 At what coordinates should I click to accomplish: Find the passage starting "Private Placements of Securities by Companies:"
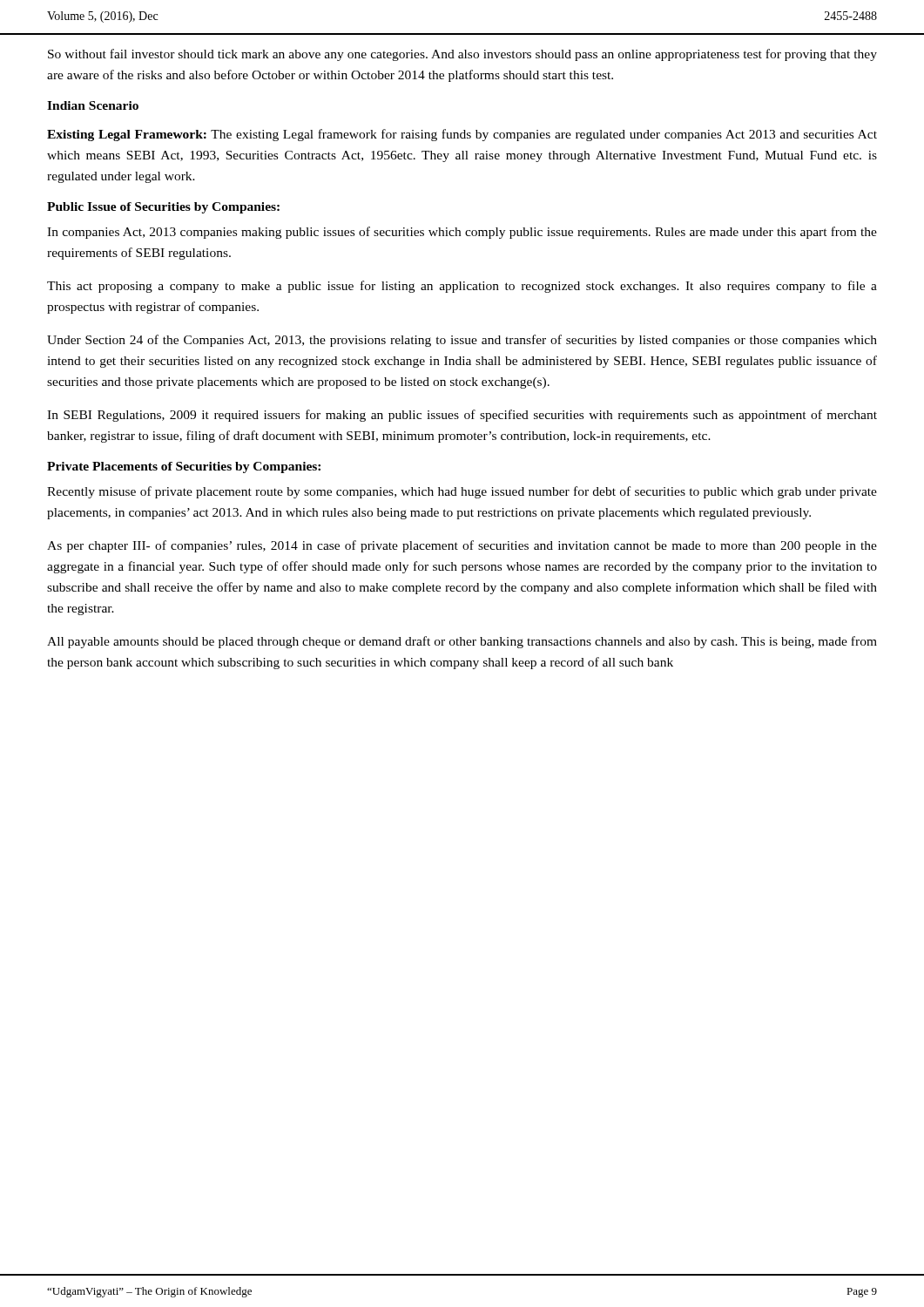click(x=184, y=466)
